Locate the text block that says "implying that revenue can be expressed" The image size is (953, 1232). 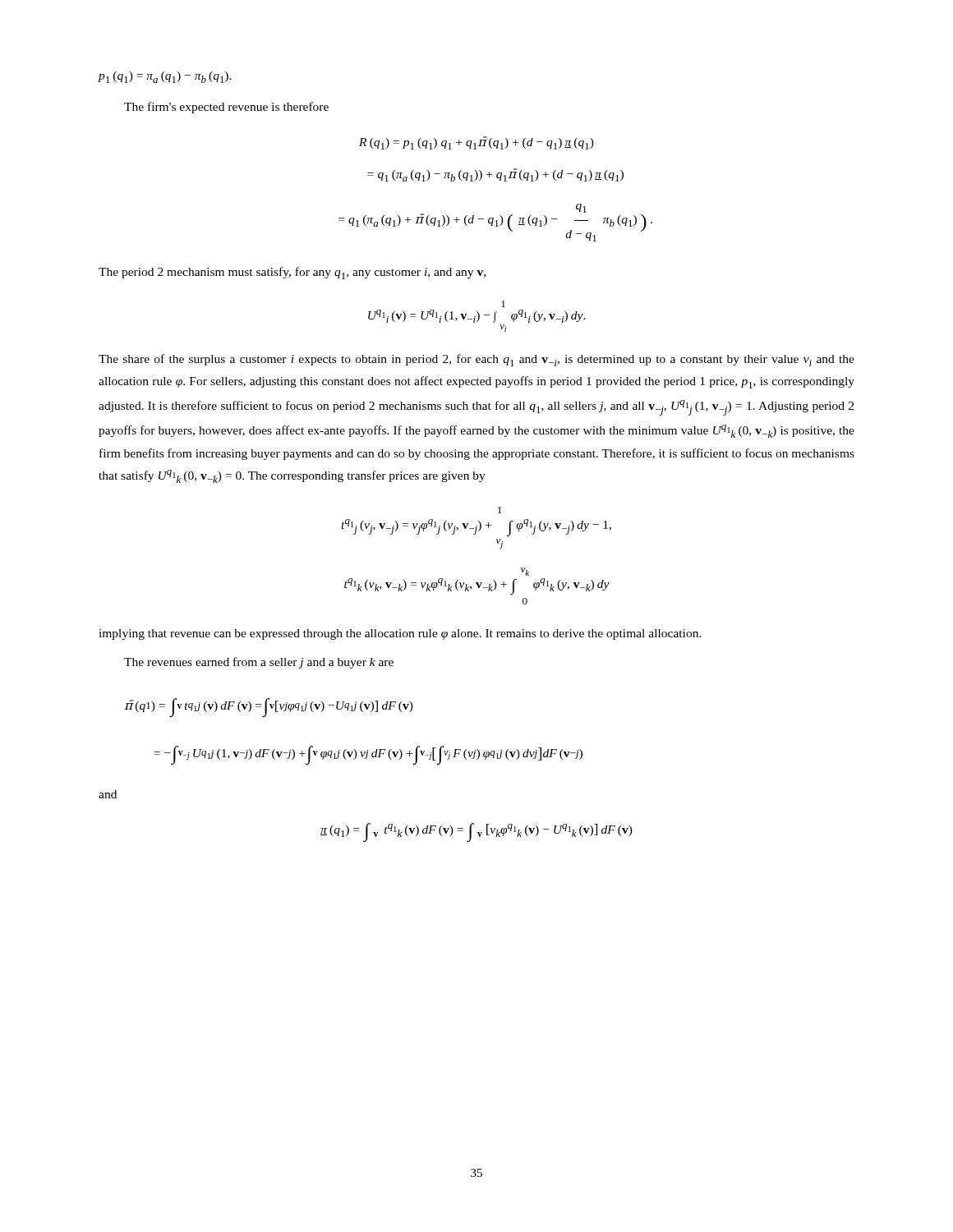coord(400,633)
